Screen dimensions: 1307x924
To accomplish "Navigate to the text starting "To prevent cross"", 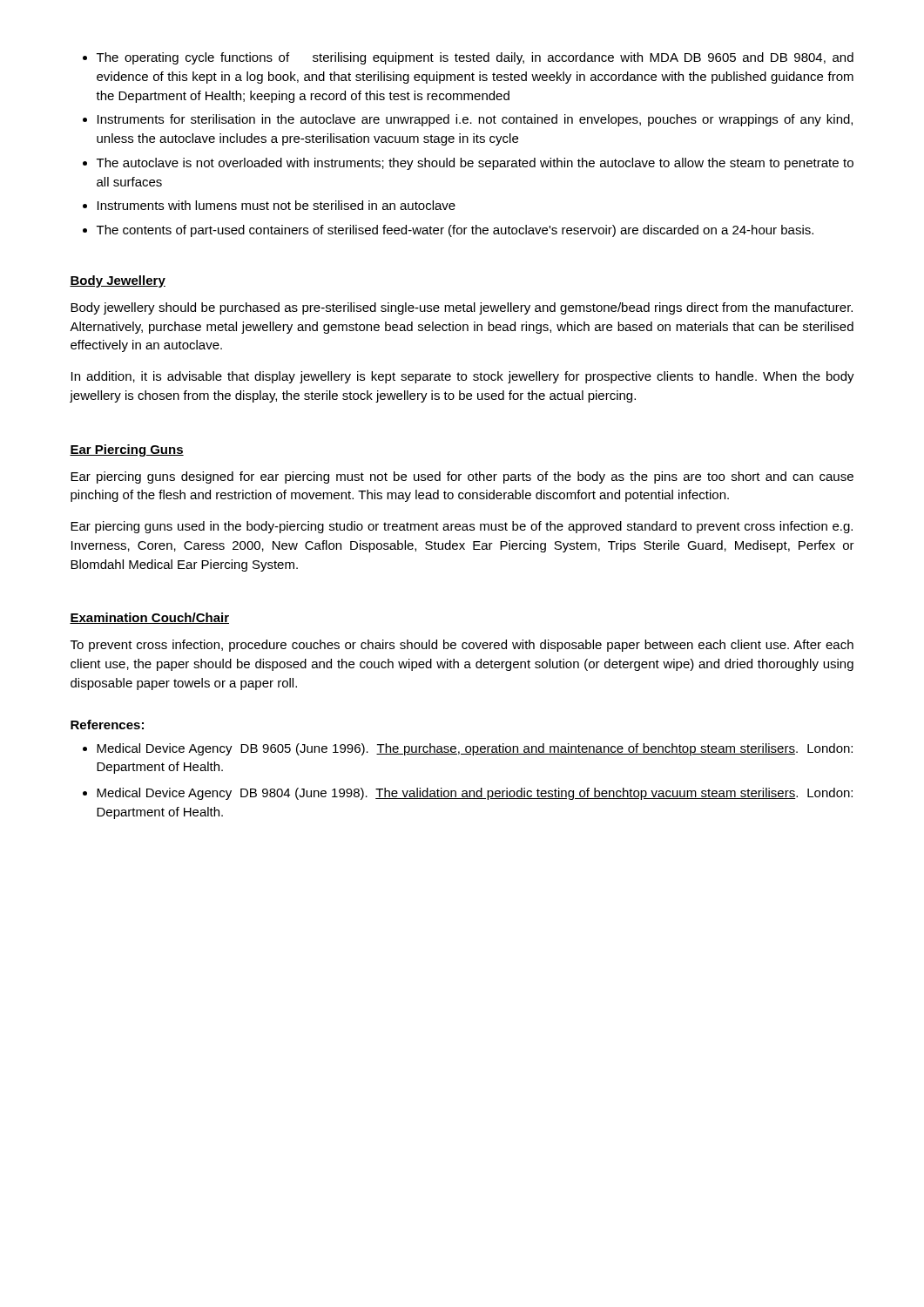I will (x=462, y=663).
